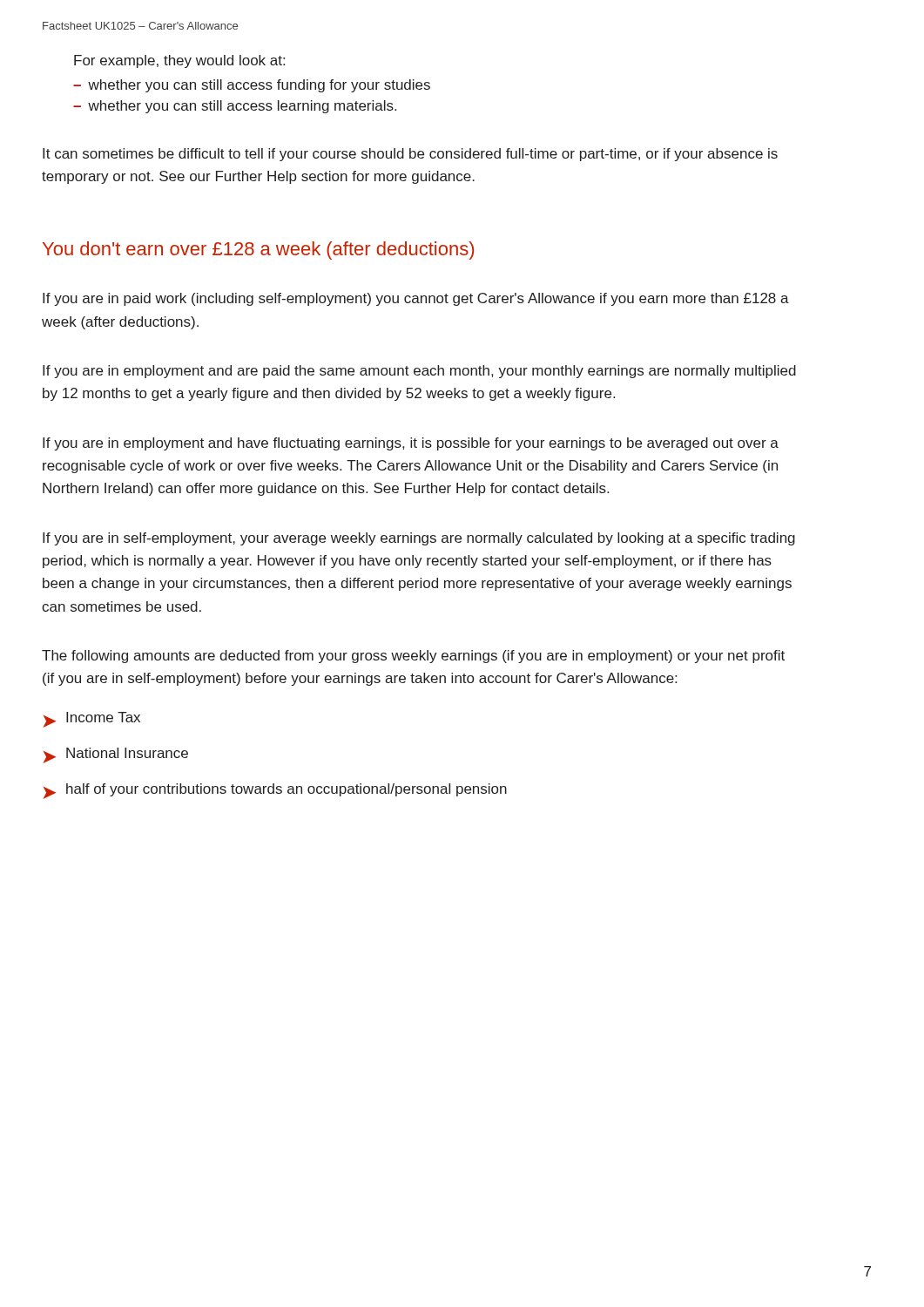Navigate to the text block starting "➤ half of your contributions towards an"

click(x=275, y=791)
